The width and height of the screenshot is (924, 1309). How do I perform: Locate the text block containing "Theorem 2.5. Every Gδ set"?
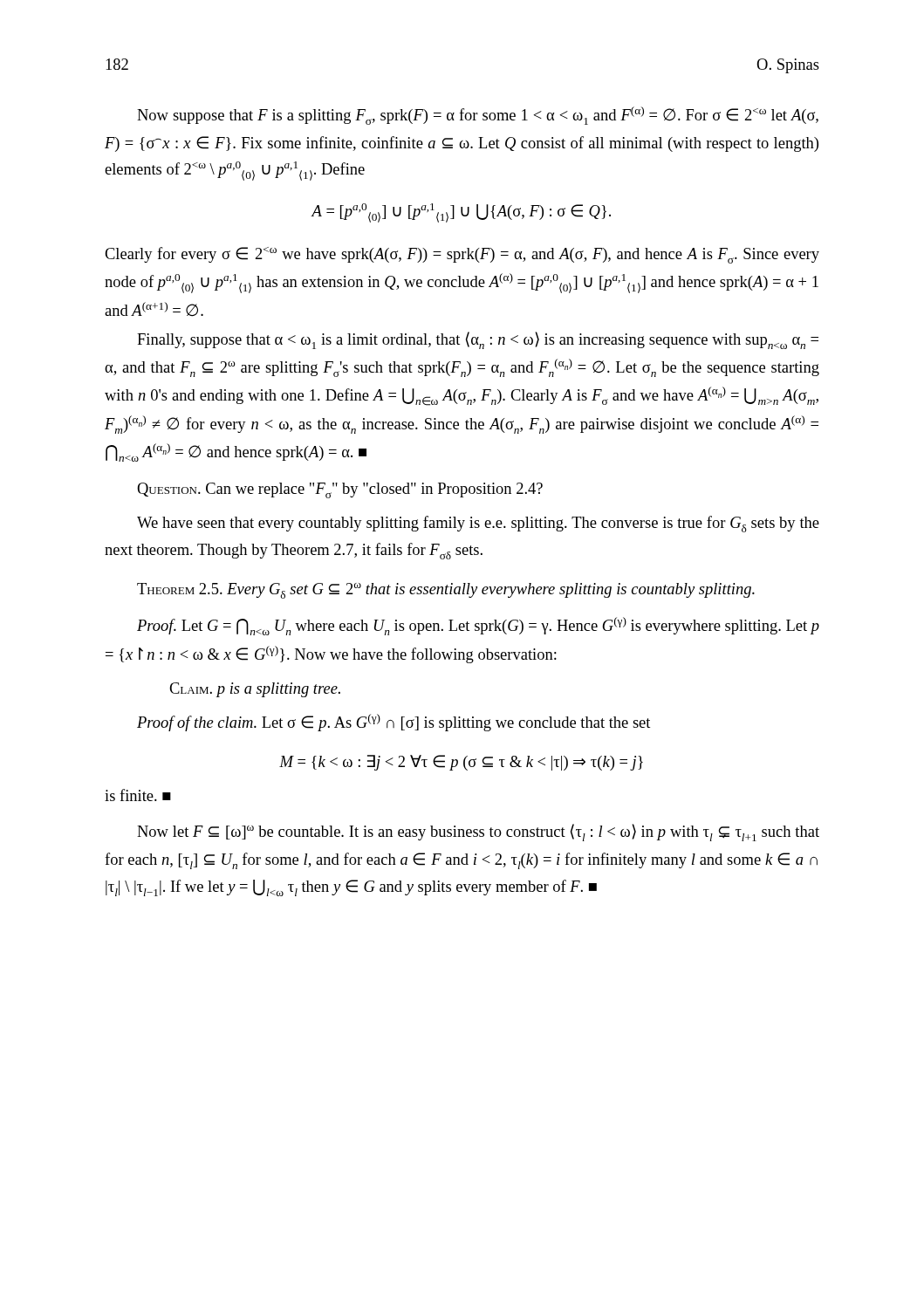[446, 589]
